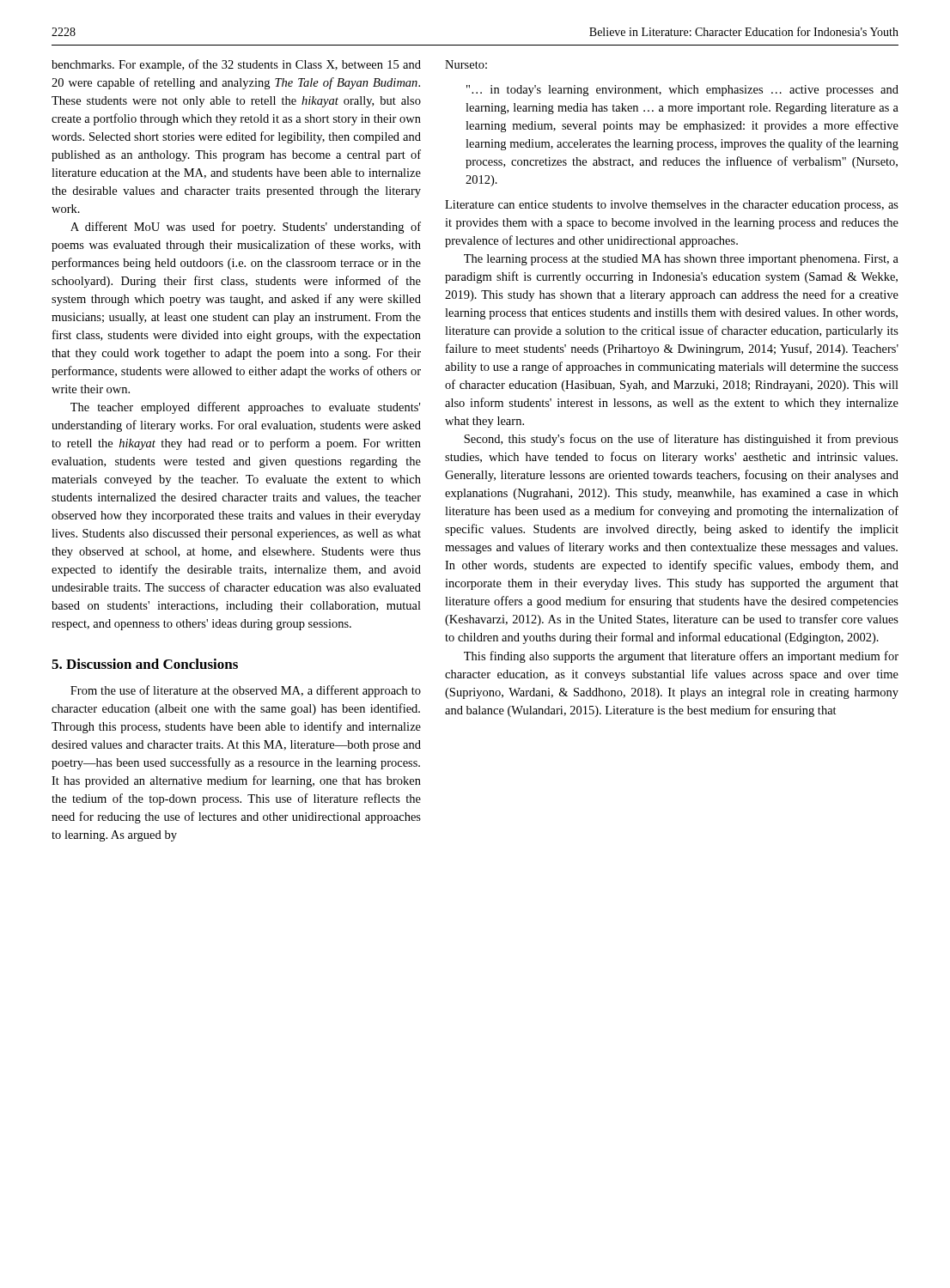The height and width of the screenshot is (1288, 950).
Task: Locate the text block containing "Literature can entice"
Action: pyautogui.click(x=672, y=223)
